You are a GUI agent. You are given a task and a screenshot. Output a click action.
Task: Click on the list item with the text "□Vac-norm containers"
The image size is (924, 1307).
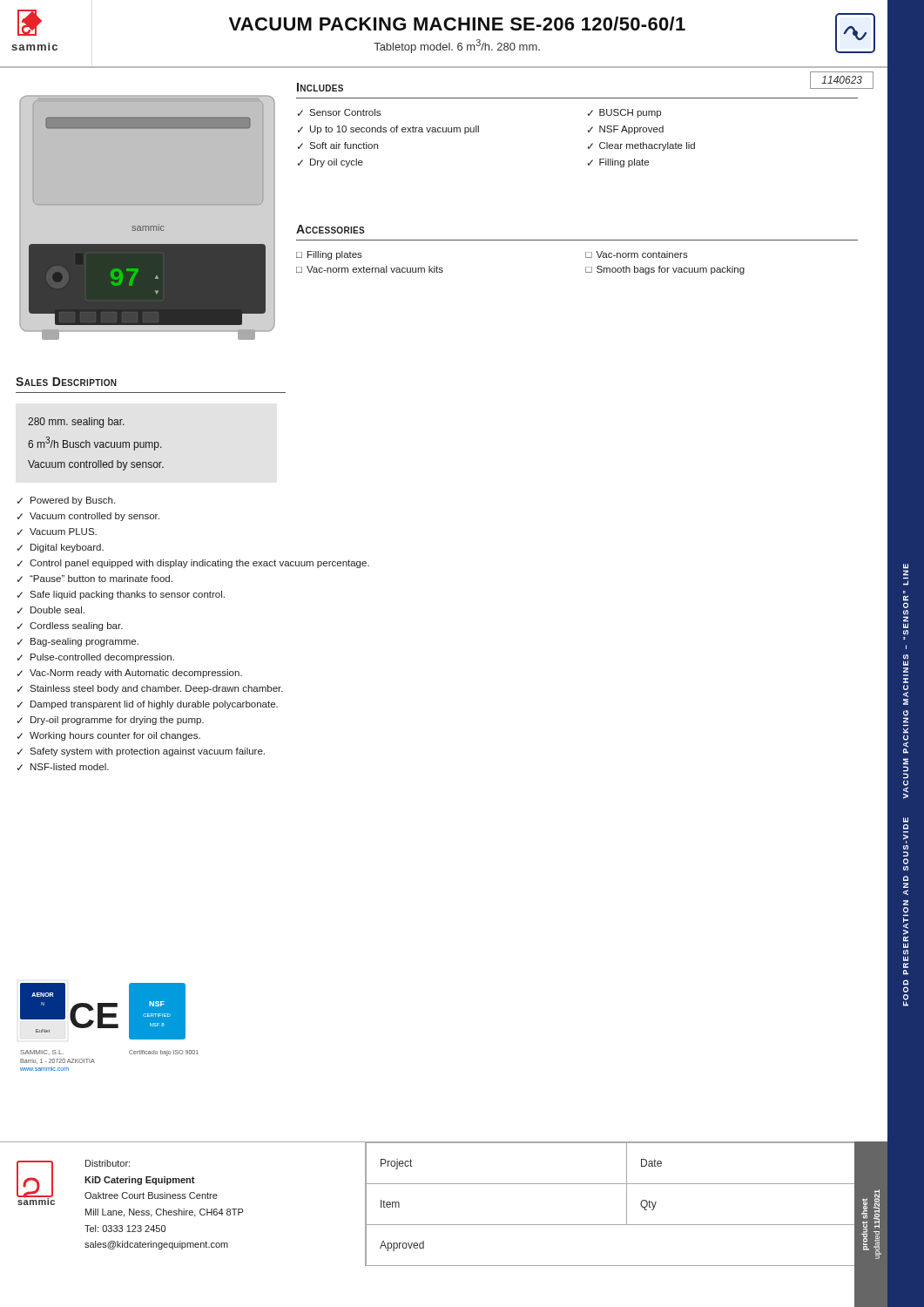coord(637,254)
